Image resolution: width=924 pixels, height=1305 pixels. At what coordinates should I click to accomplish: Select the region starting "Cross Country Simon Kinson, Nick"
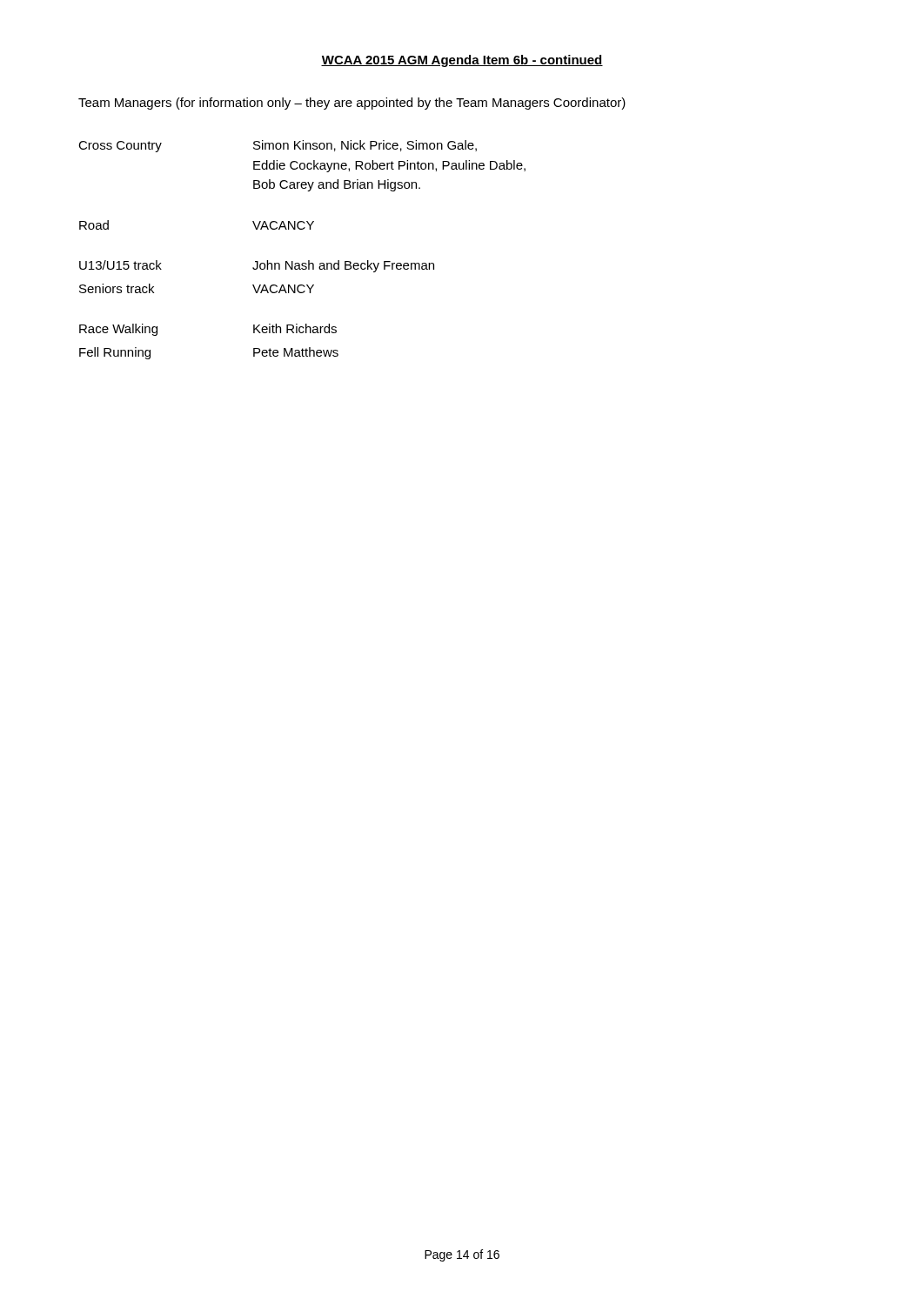[x=462, y=165]
